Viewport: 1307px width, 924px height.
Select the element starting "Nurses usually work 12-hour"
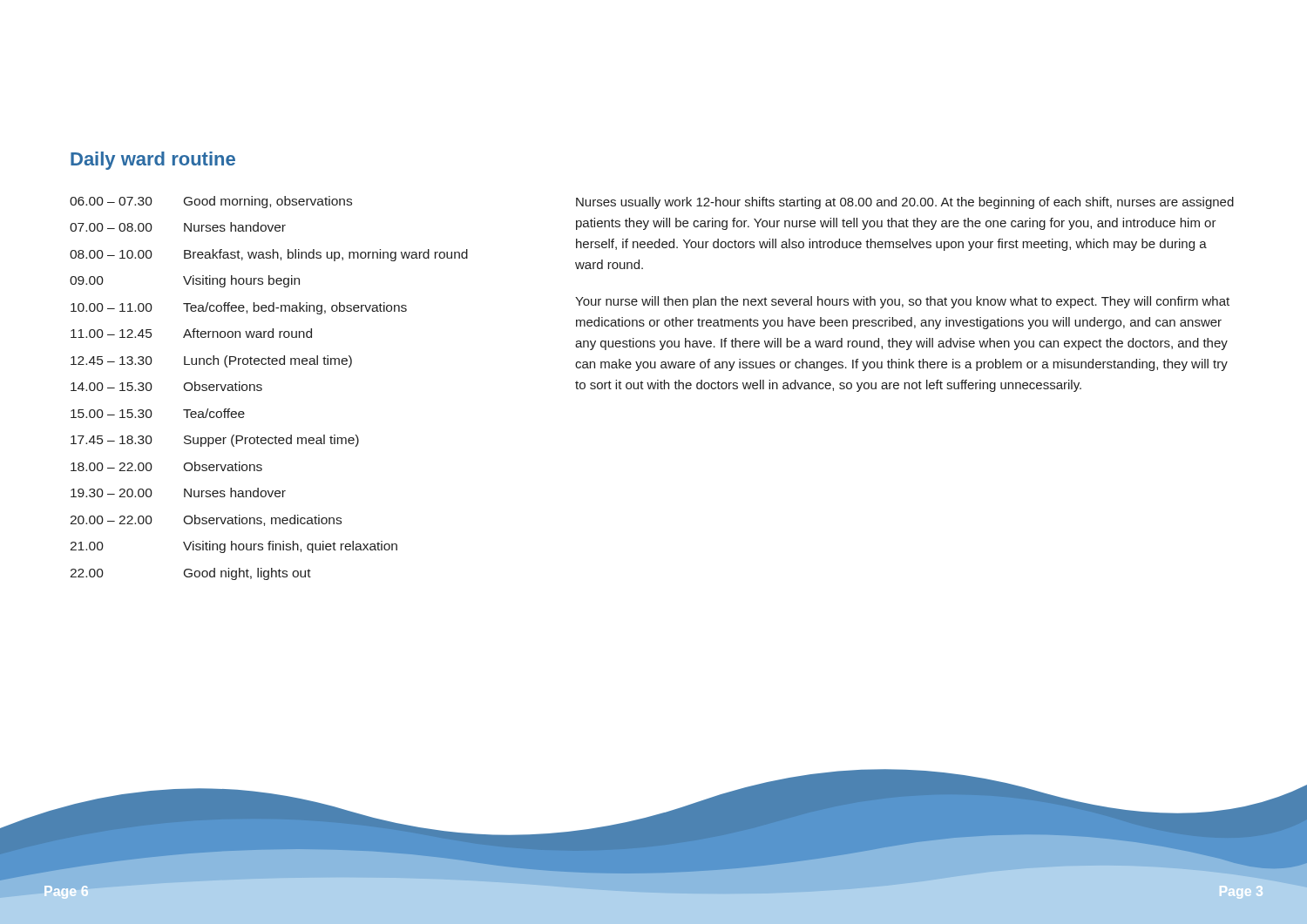905,233
